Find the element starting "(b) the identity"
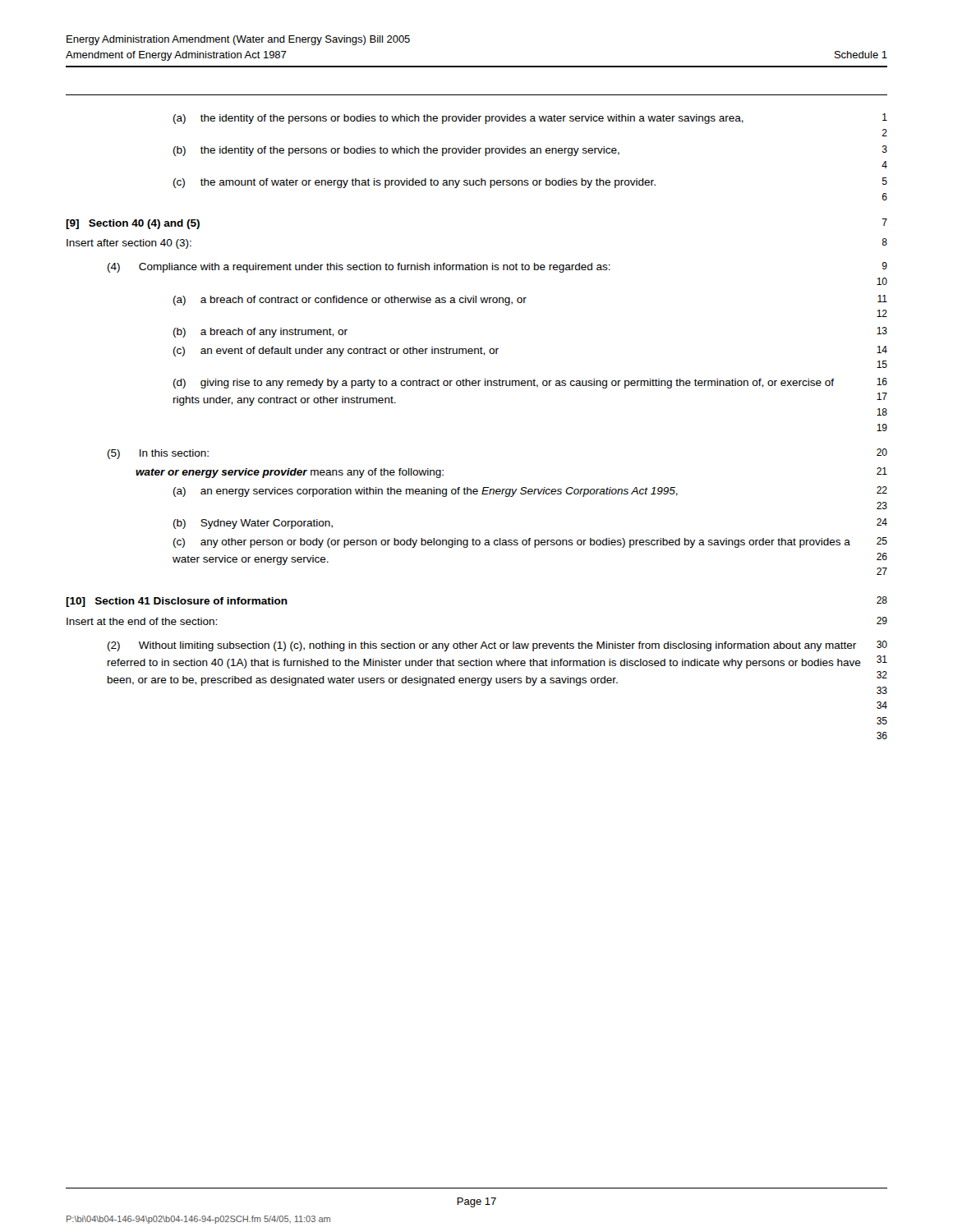Screen dimensions: 1232x953 (x=476, y=158)
